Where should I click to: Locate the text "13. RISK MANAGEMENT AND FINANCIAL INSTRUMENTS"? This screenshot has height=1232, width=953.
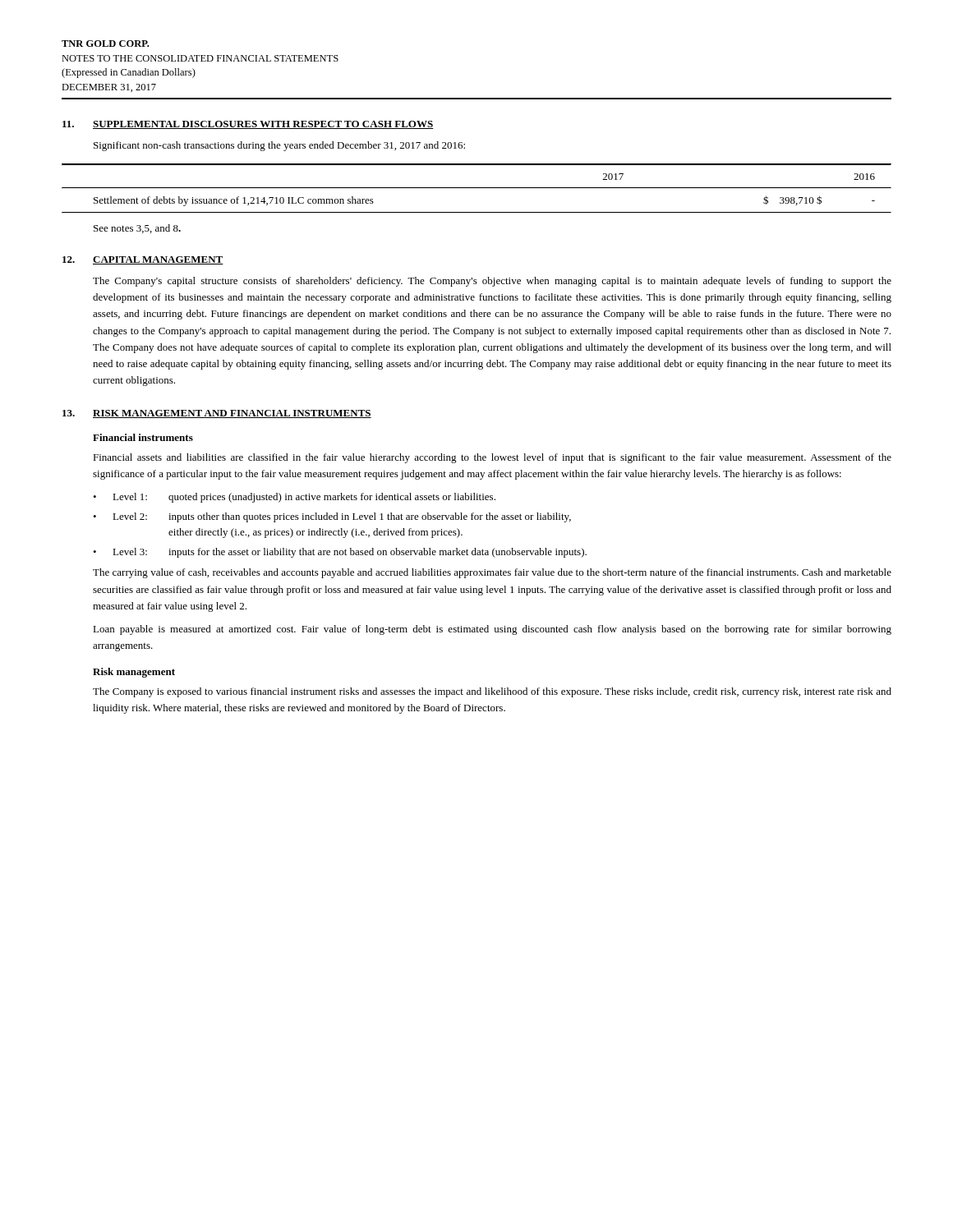216,413
